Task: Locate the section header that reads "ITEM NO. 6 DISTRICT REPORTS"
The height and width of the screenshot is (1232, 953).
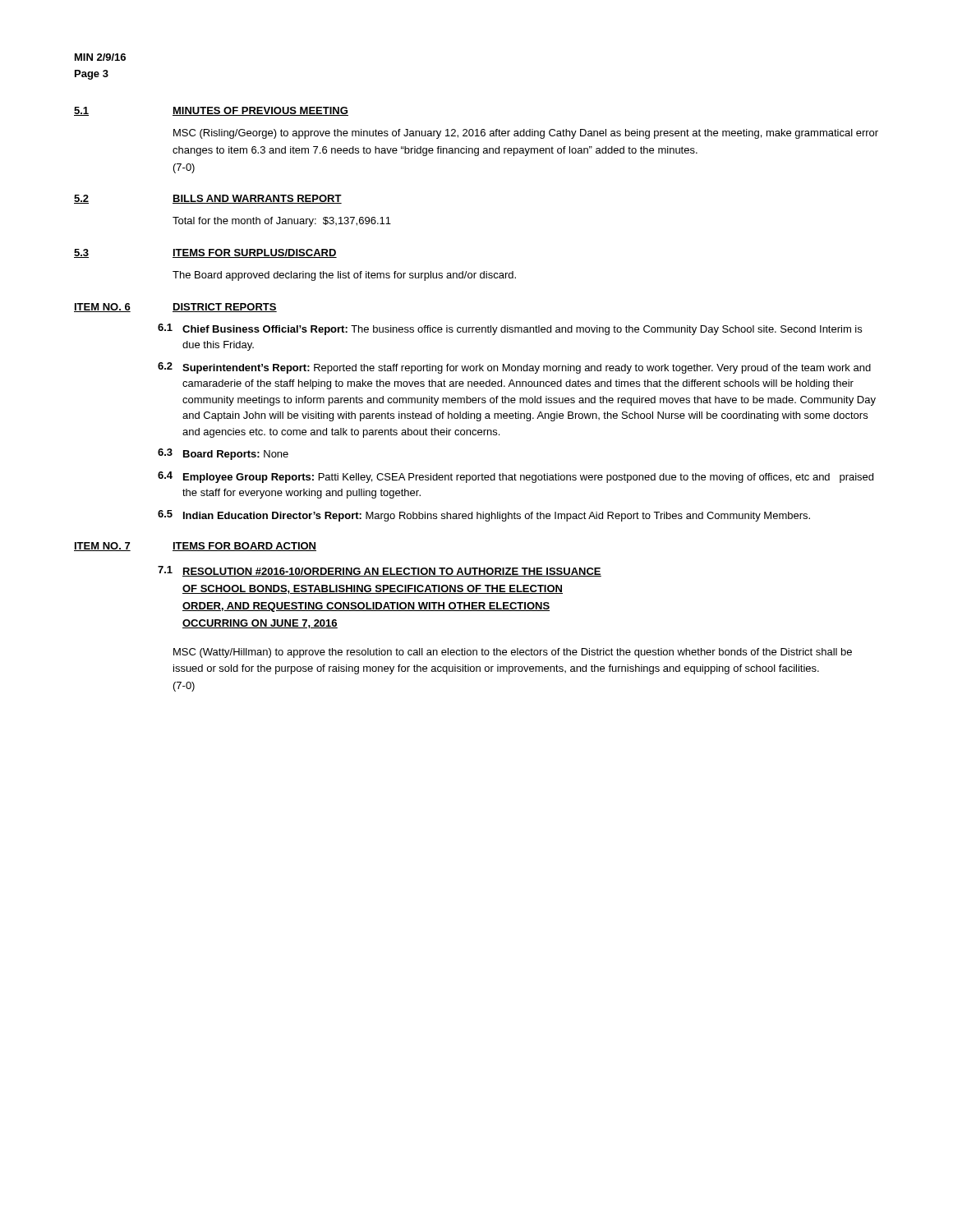Action: [175, 307]
